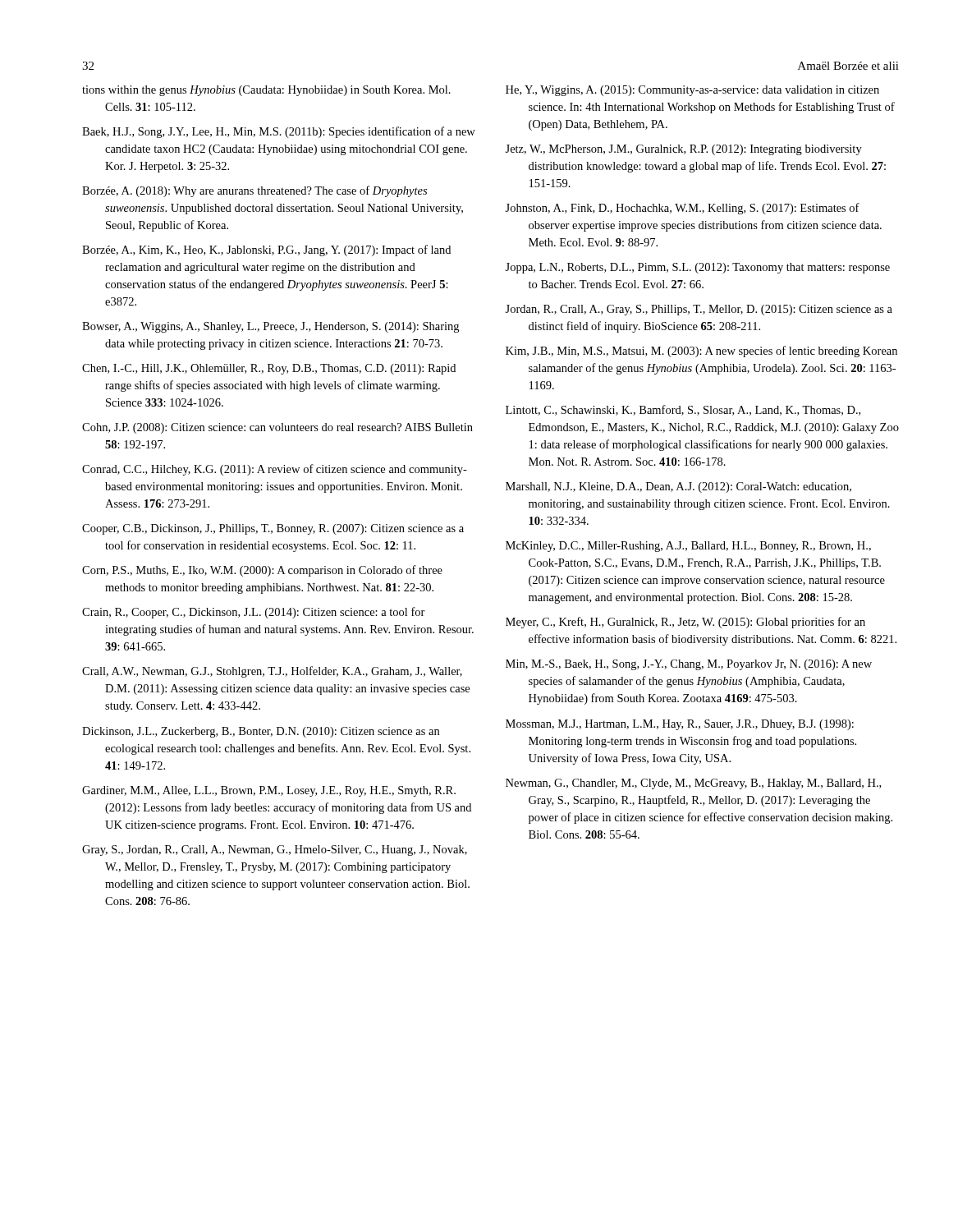Viewport: 958px width, 1232px height.
Task: Locate the list item that says "Lintott, C., Schawinski,"
Action: (x=702, y=436)
